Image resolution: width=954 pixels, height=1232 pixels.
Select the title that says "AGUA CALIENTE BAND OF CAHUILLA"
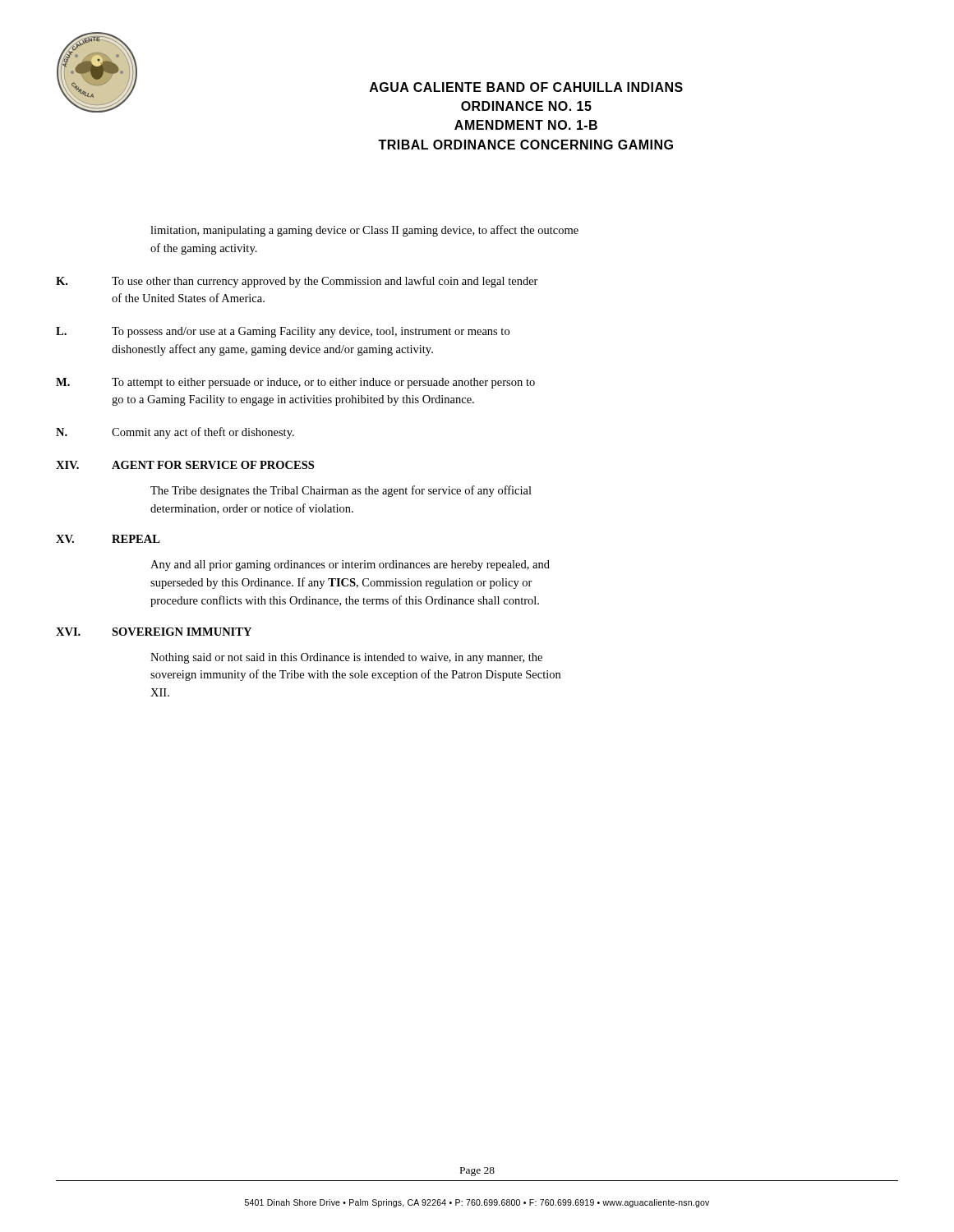[526, 116]
